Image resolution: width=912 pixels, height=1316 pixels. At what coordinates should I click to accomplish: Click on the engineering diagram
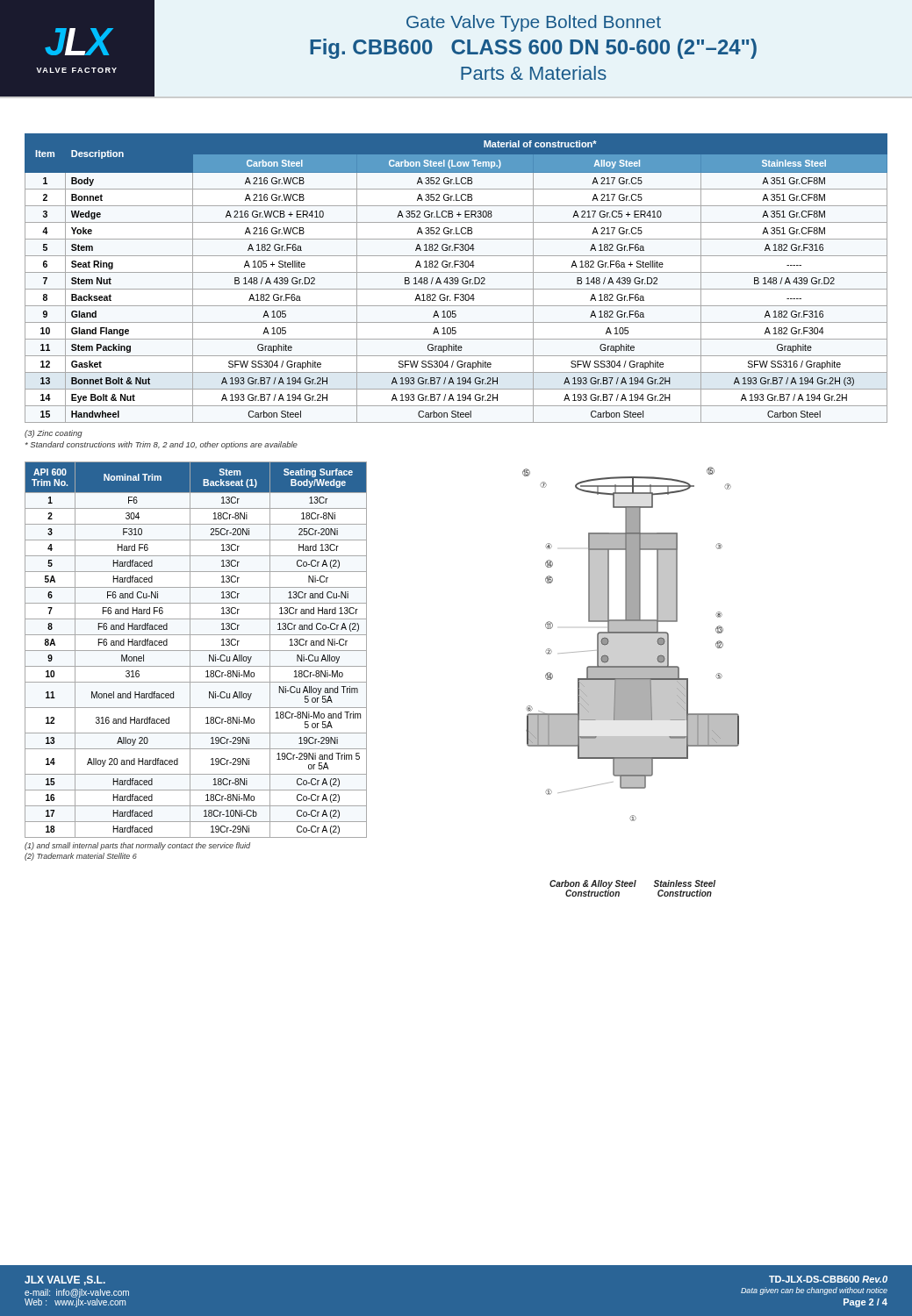coord(632,668)
